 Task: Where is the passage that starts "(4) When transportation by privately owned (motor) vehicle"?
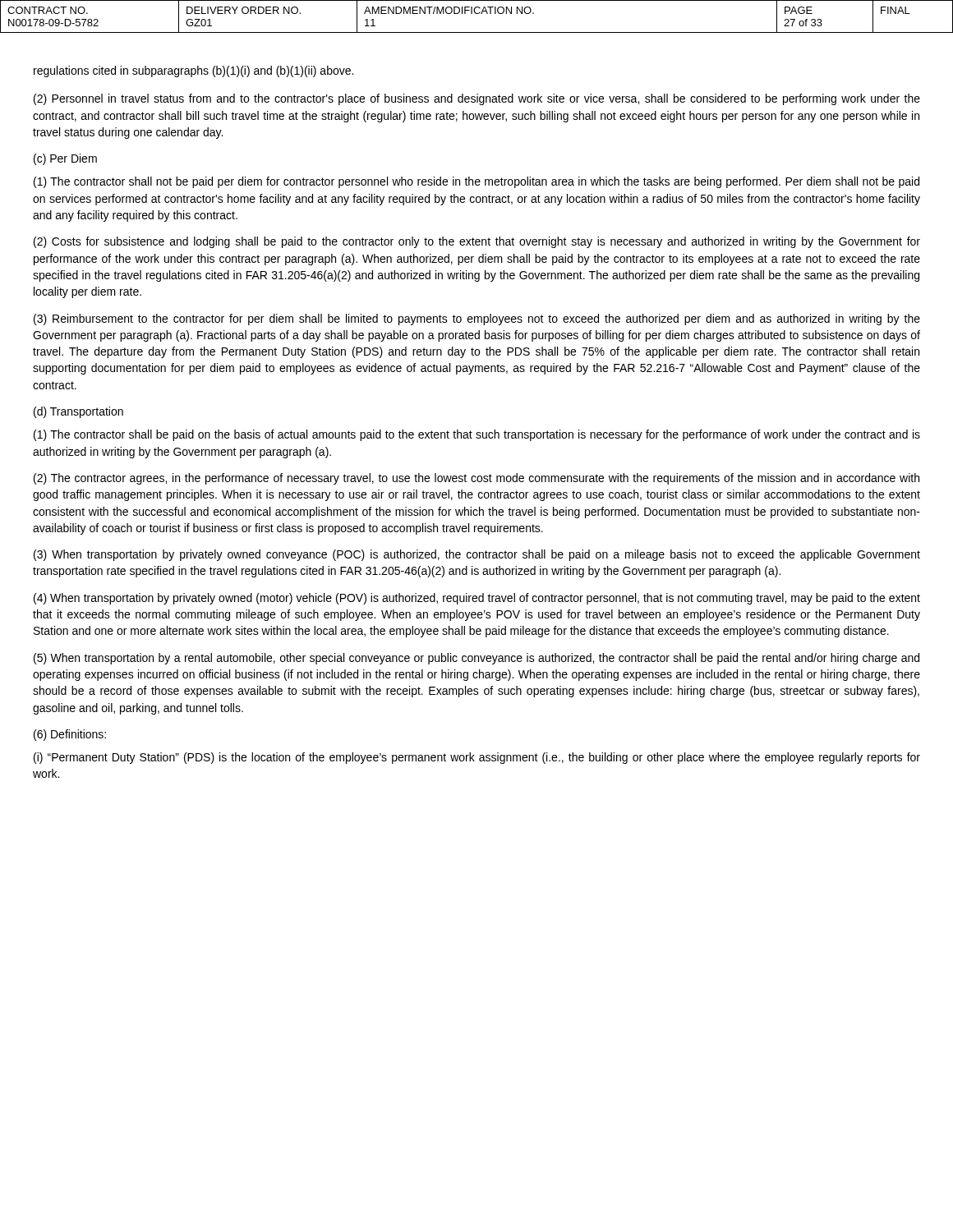[476, 614]
